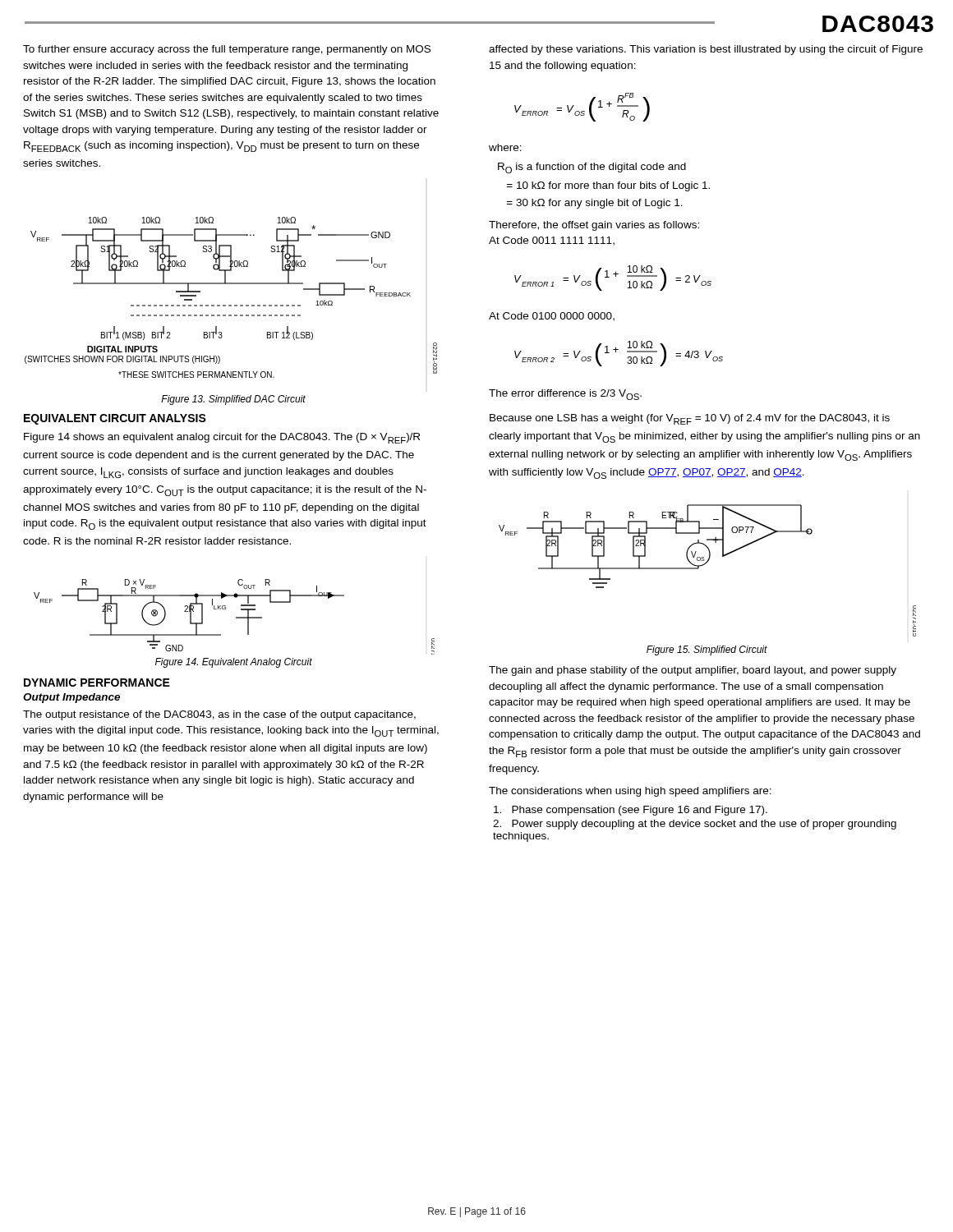
Task: Navigate to the region starting "RO is a function of the digital code"
Action: point(604,184)
